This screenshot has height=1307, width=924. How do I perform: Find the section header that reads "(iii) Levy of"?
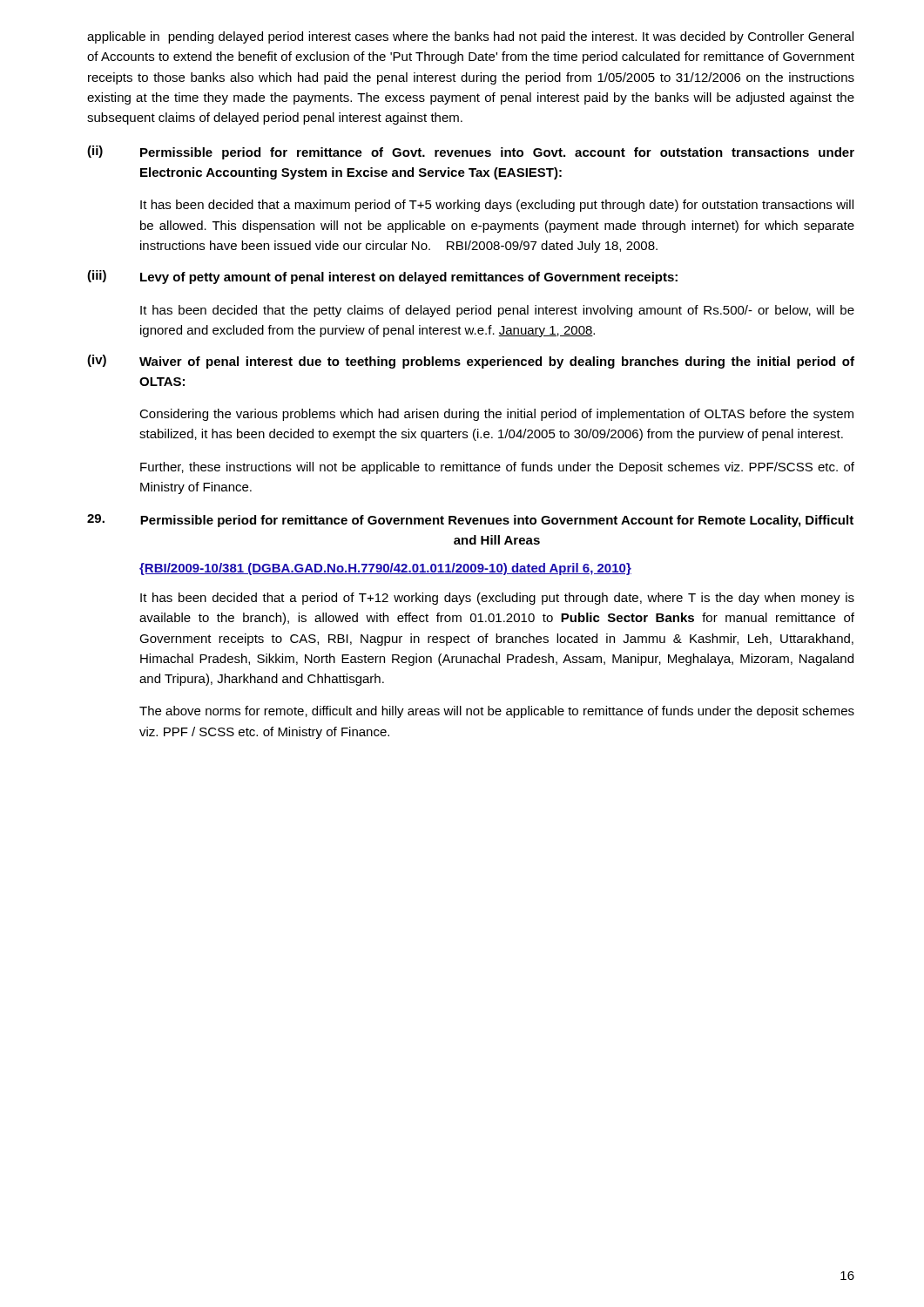coord(383,277)
